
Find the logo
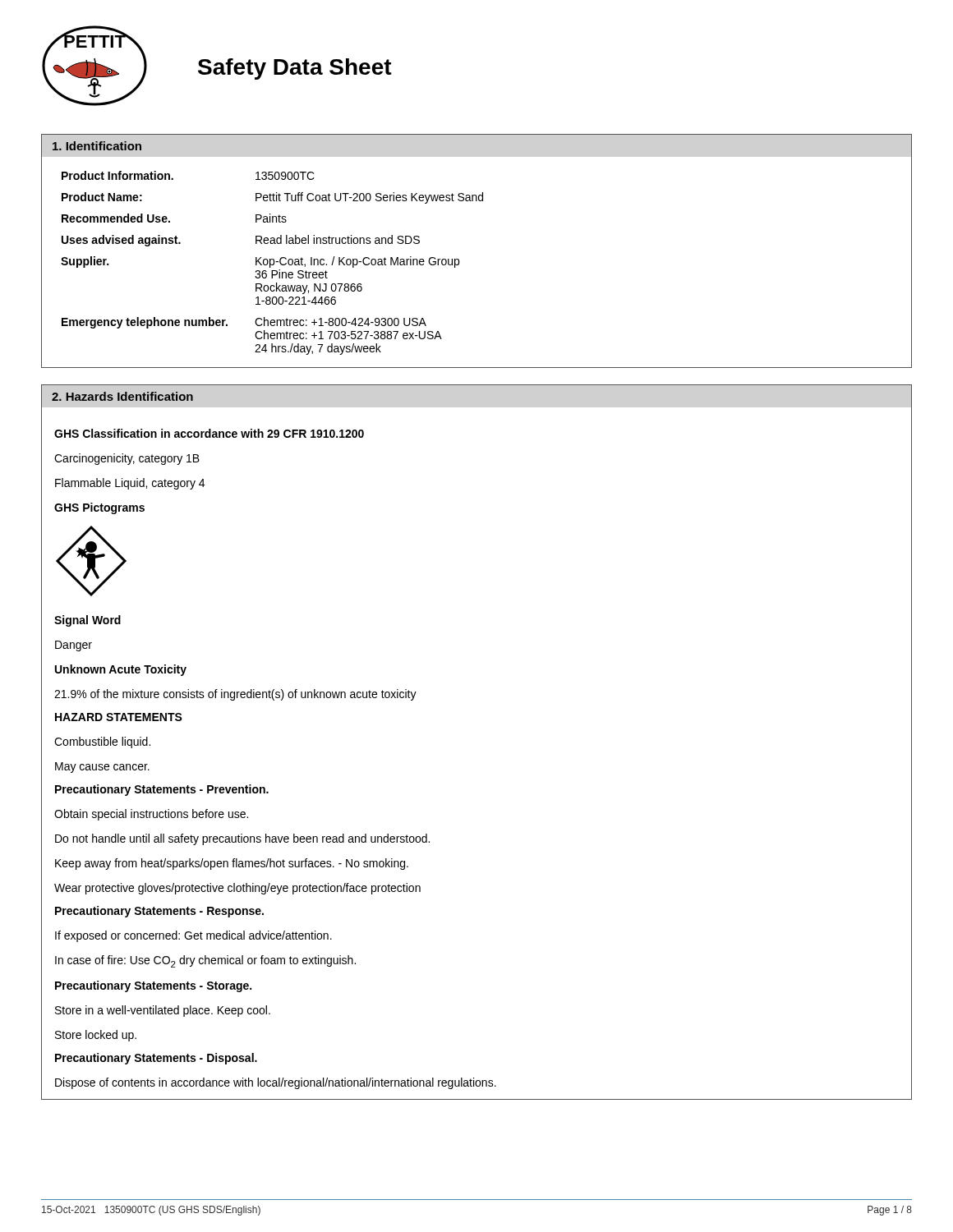[119, 67]
